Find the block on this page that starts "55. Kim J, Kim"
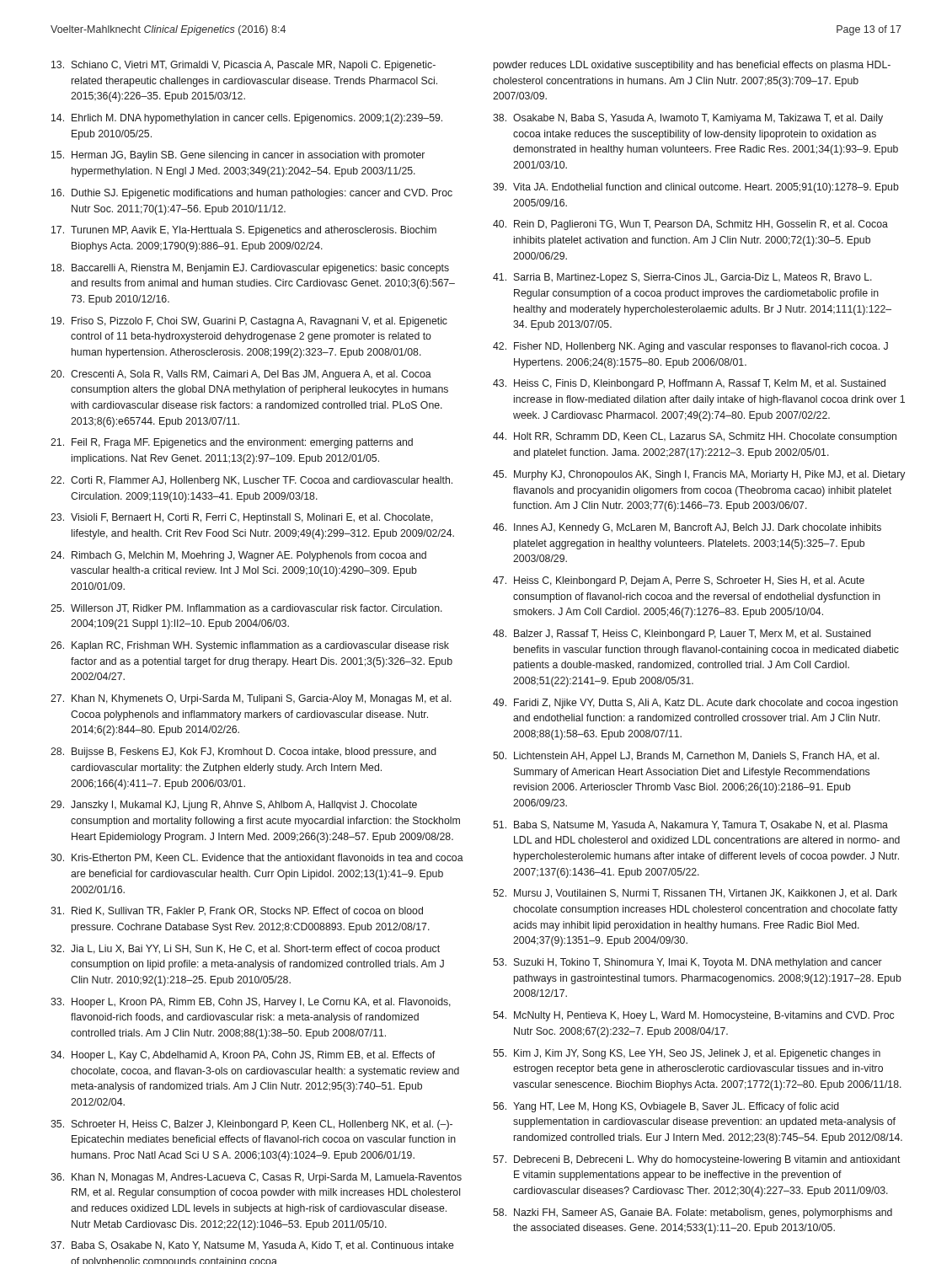The width and height of the screenshot is (952, 1264). [x=699, y=1069]
